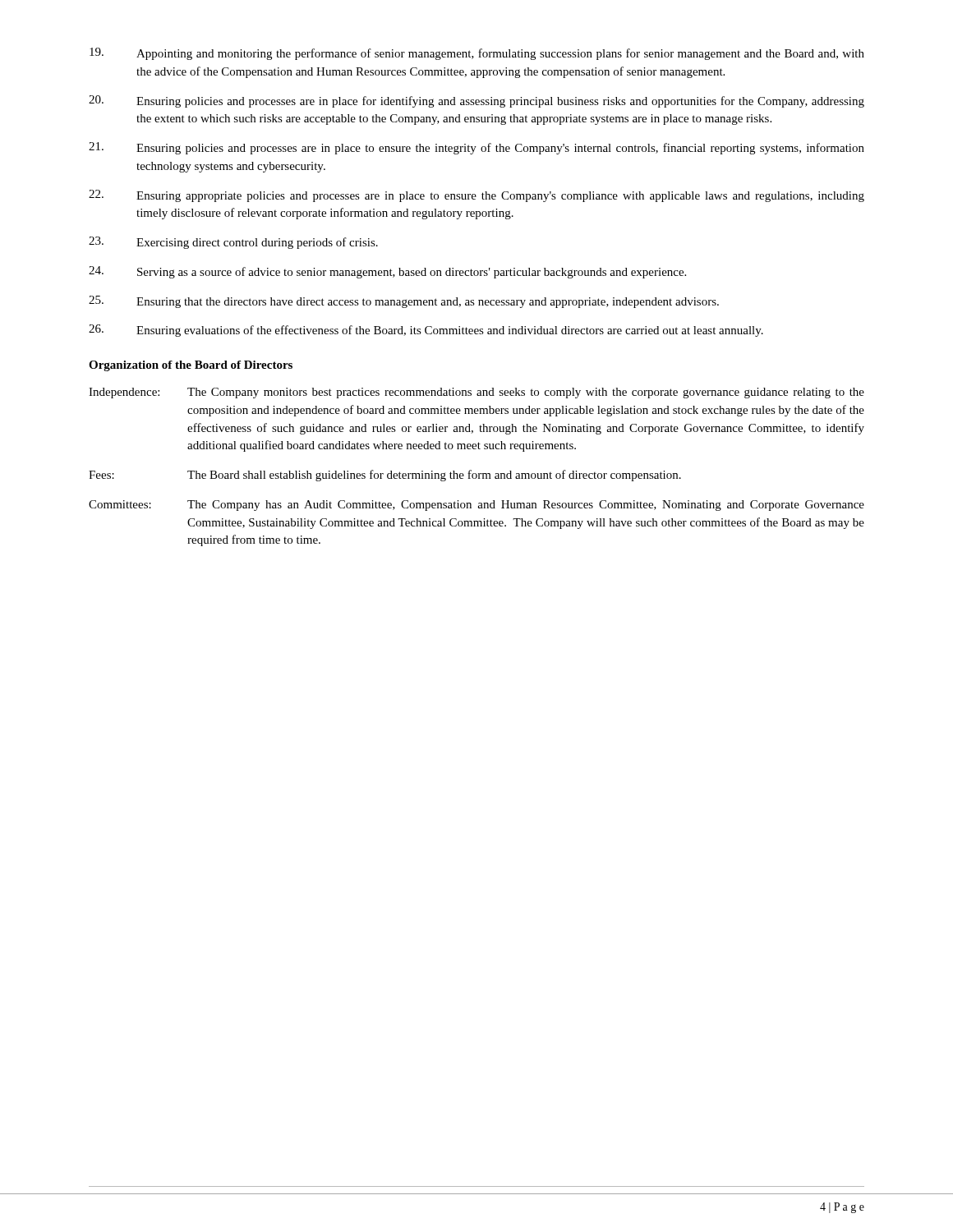
Task: Find the list item that reads "21. Ensuring policies"
Action: (x=476, y=157)
